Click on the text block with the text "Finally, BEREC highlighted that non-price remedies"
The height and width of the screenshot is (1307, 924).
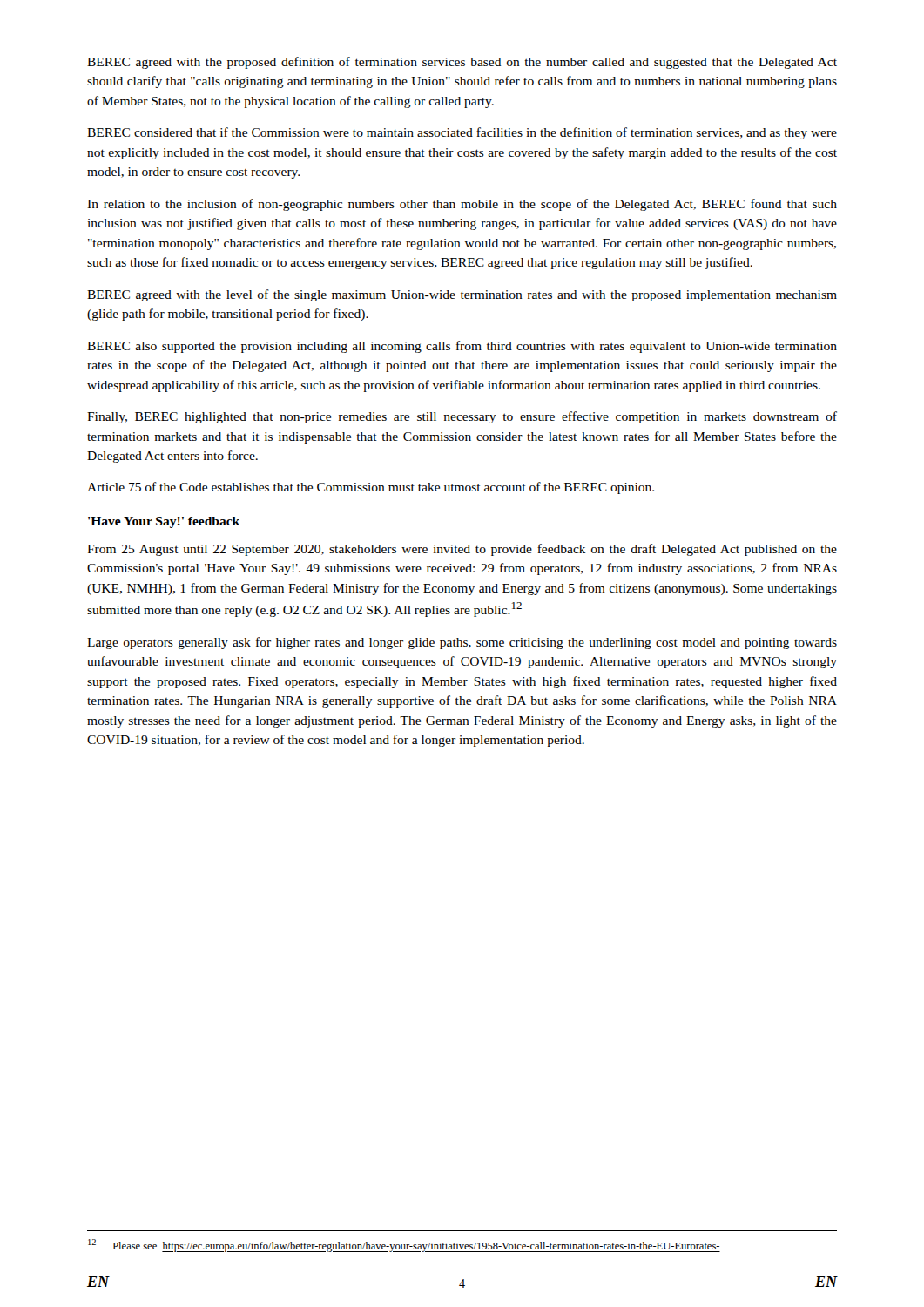tap(462, 436)
